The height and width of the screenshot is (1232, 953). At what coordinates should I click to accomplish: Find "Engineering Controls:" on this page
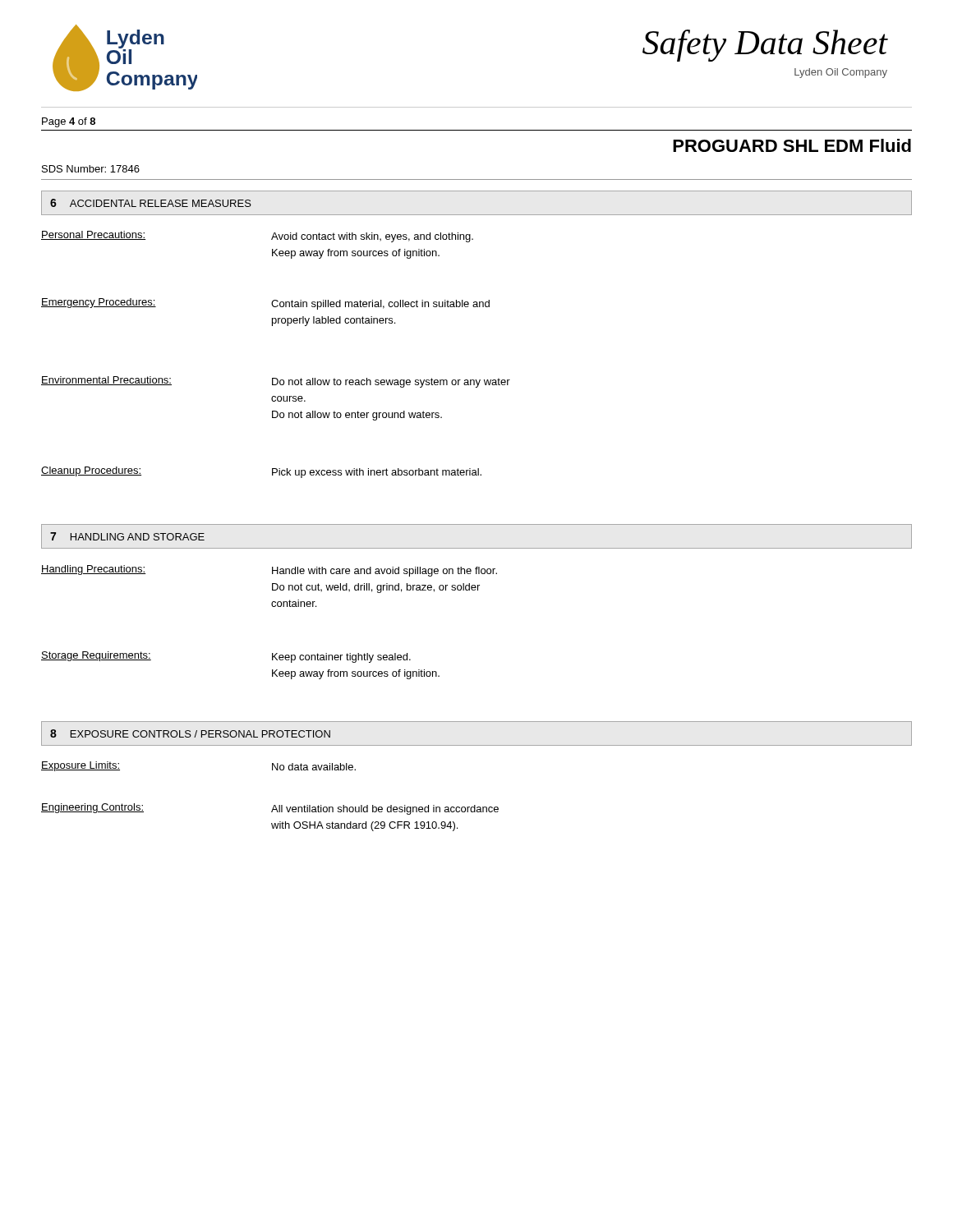click(x=92, y=807)
